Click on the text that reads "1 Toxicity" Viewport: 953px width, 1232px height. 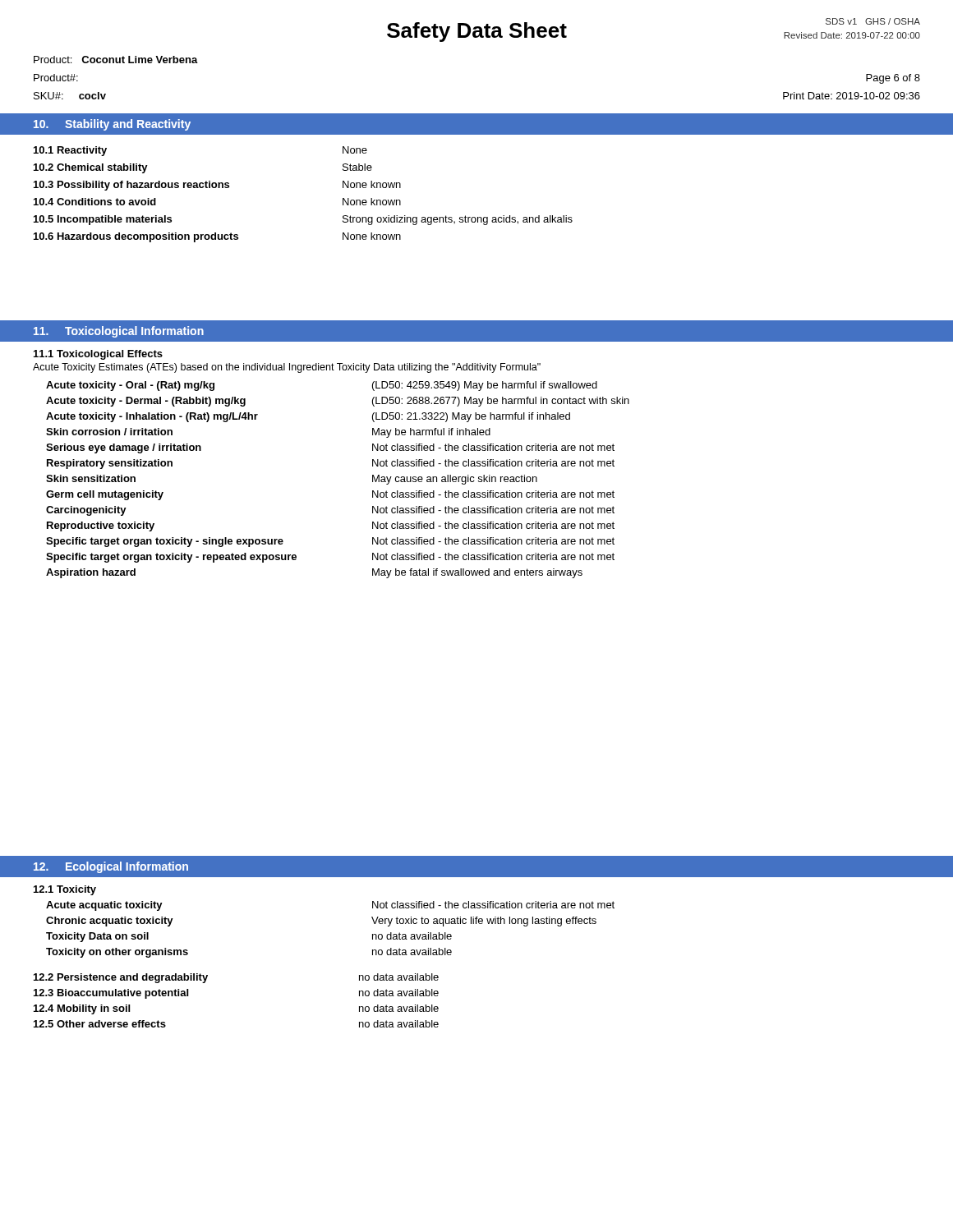(x=65, y=889)
